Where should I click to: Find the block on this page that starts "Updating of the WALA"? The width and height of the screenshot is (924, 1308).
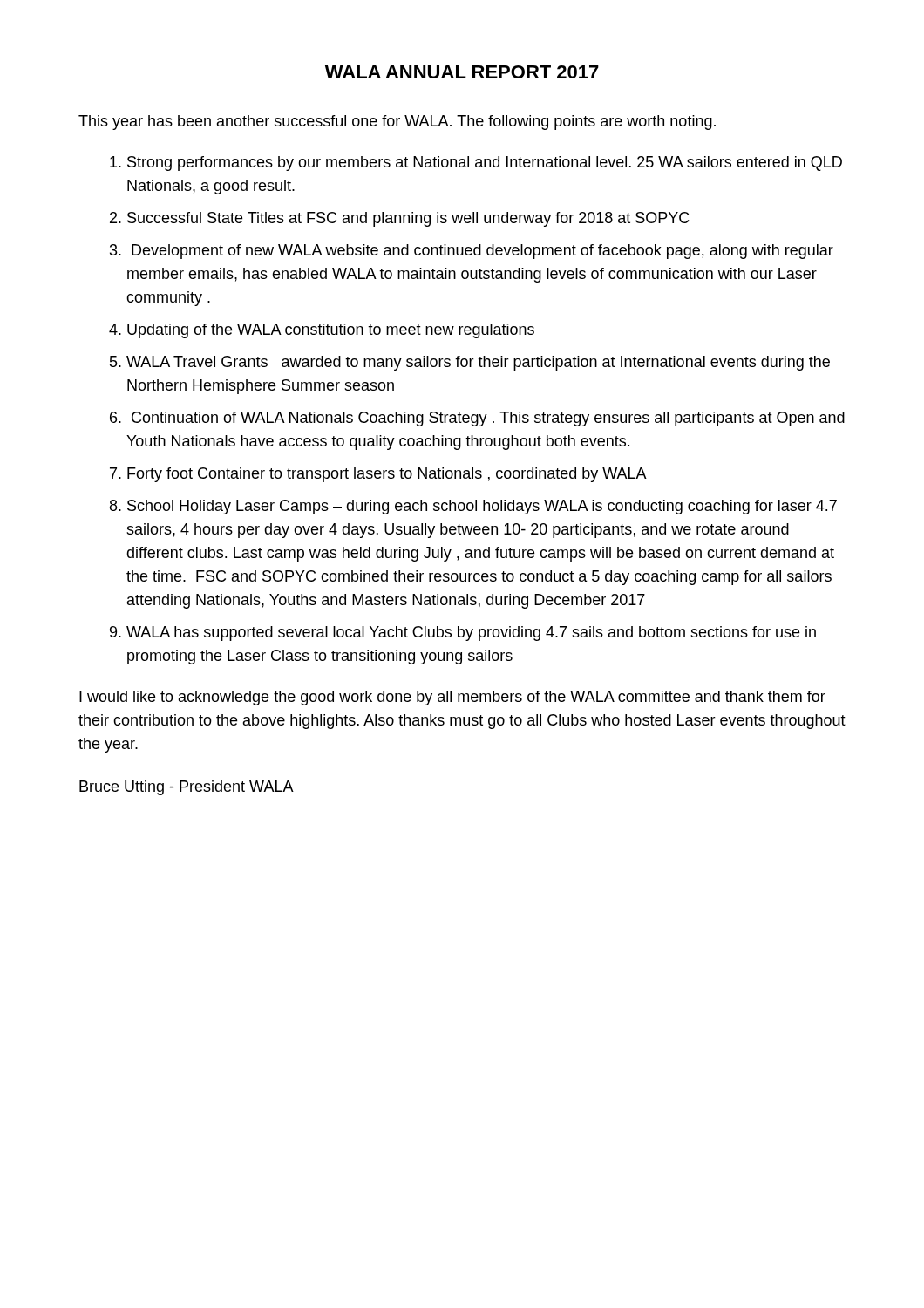pos(331,330)
